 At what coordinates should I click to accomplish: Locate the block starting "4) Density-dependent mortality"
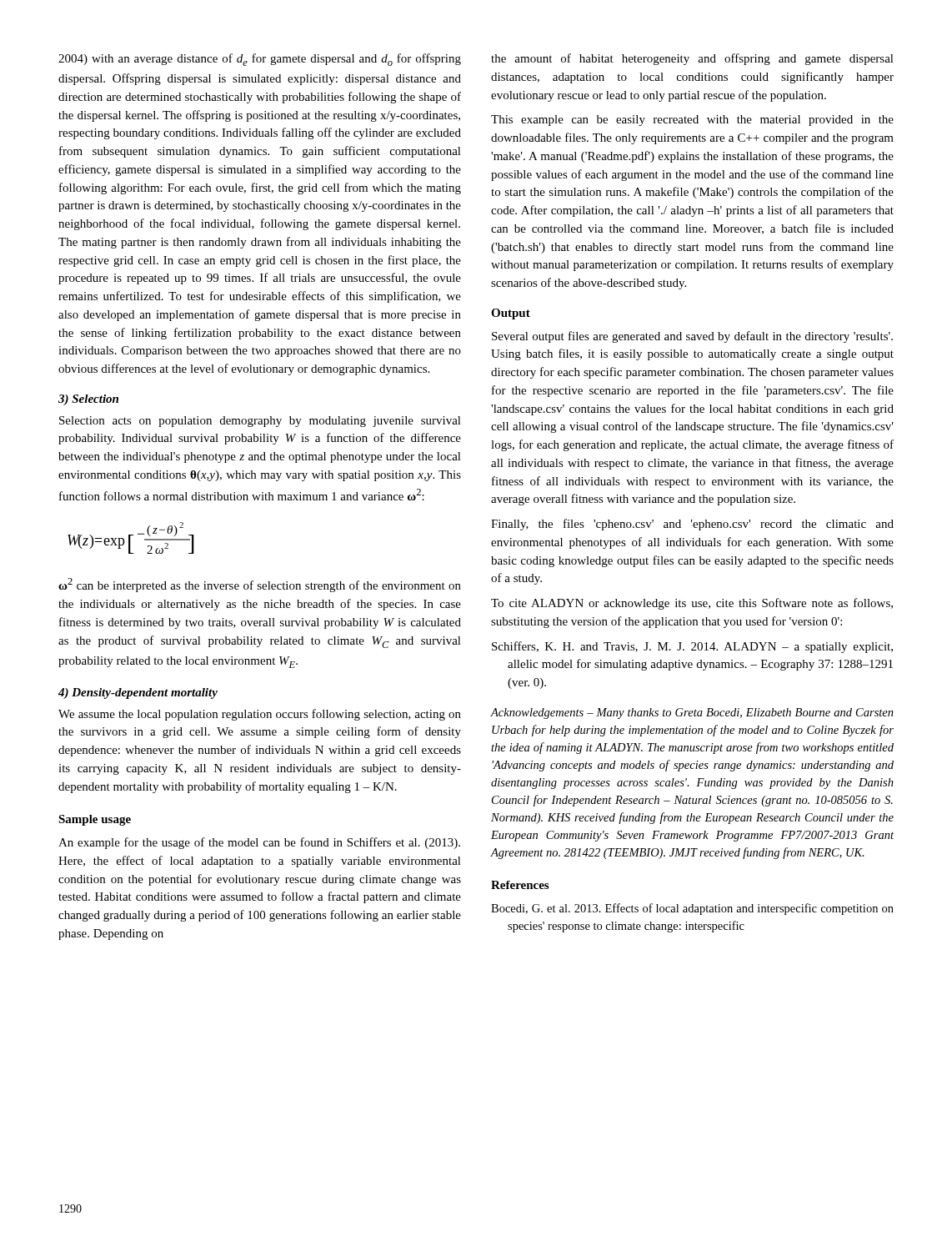(138, 693)
